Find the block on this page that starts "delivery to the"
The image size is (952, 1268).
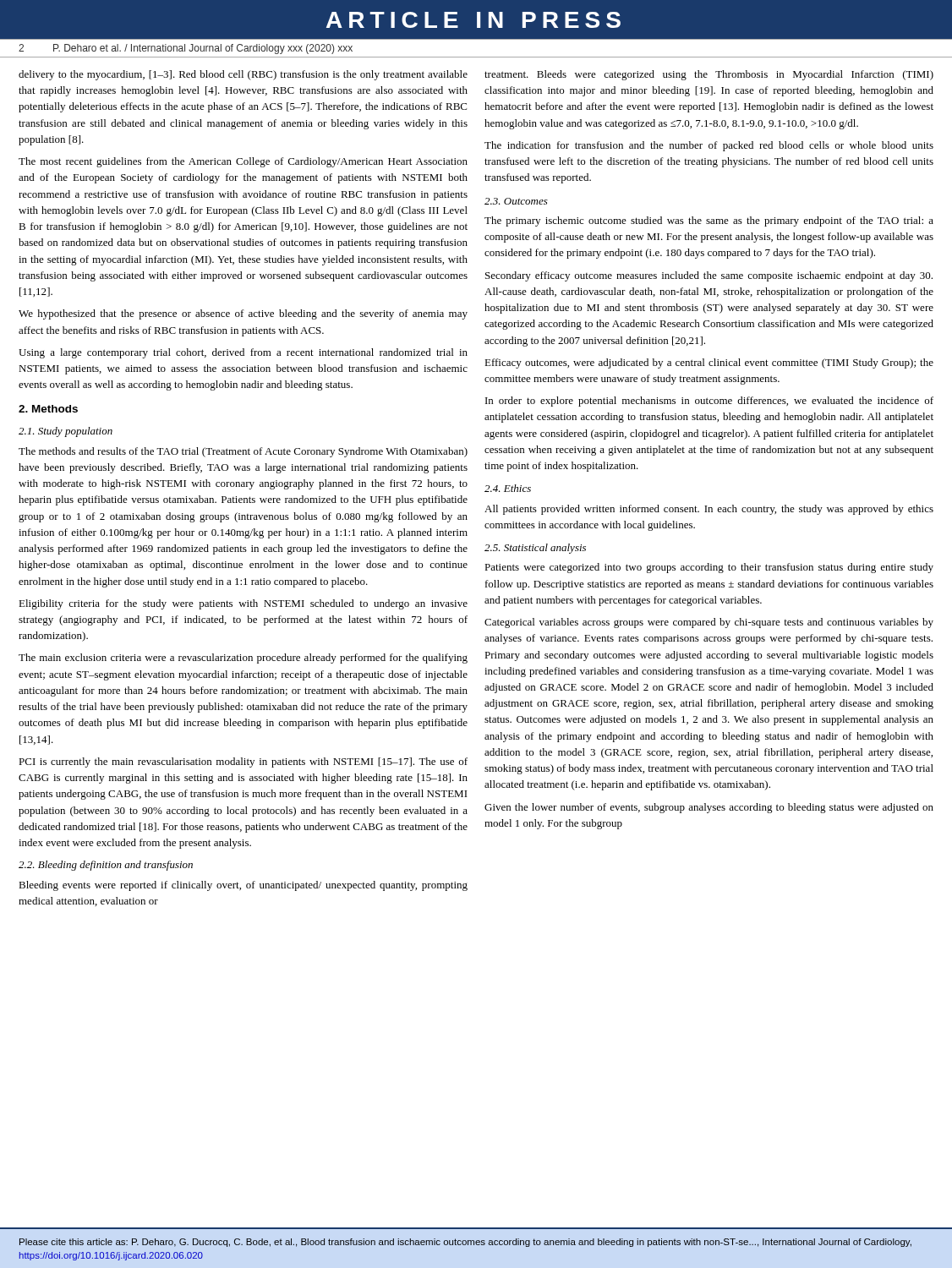click(243, 107)
